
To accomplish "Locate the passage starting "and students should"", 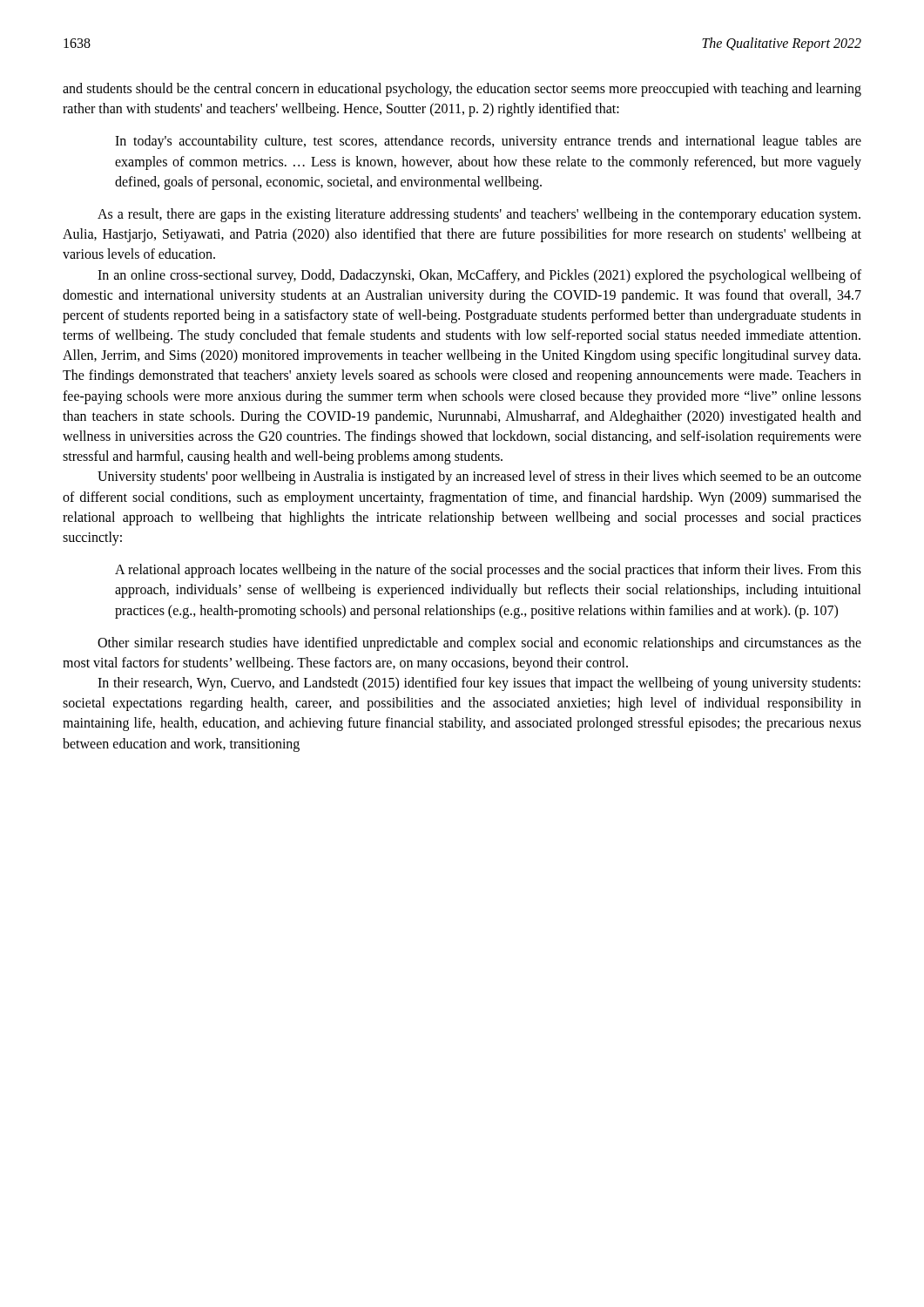I will (462, 99).
